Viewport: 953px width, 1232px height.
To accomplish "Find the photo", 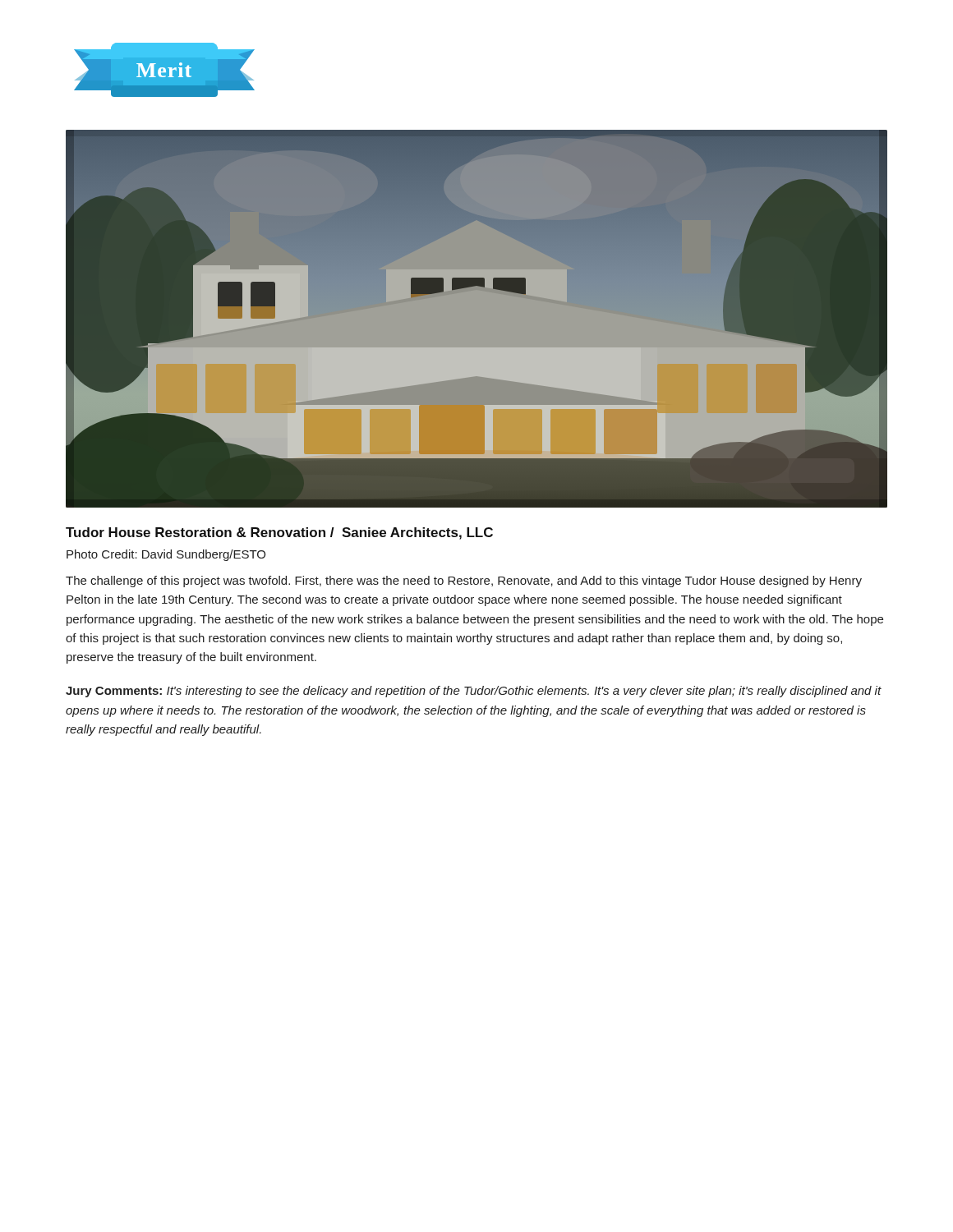I will point(476,319).
